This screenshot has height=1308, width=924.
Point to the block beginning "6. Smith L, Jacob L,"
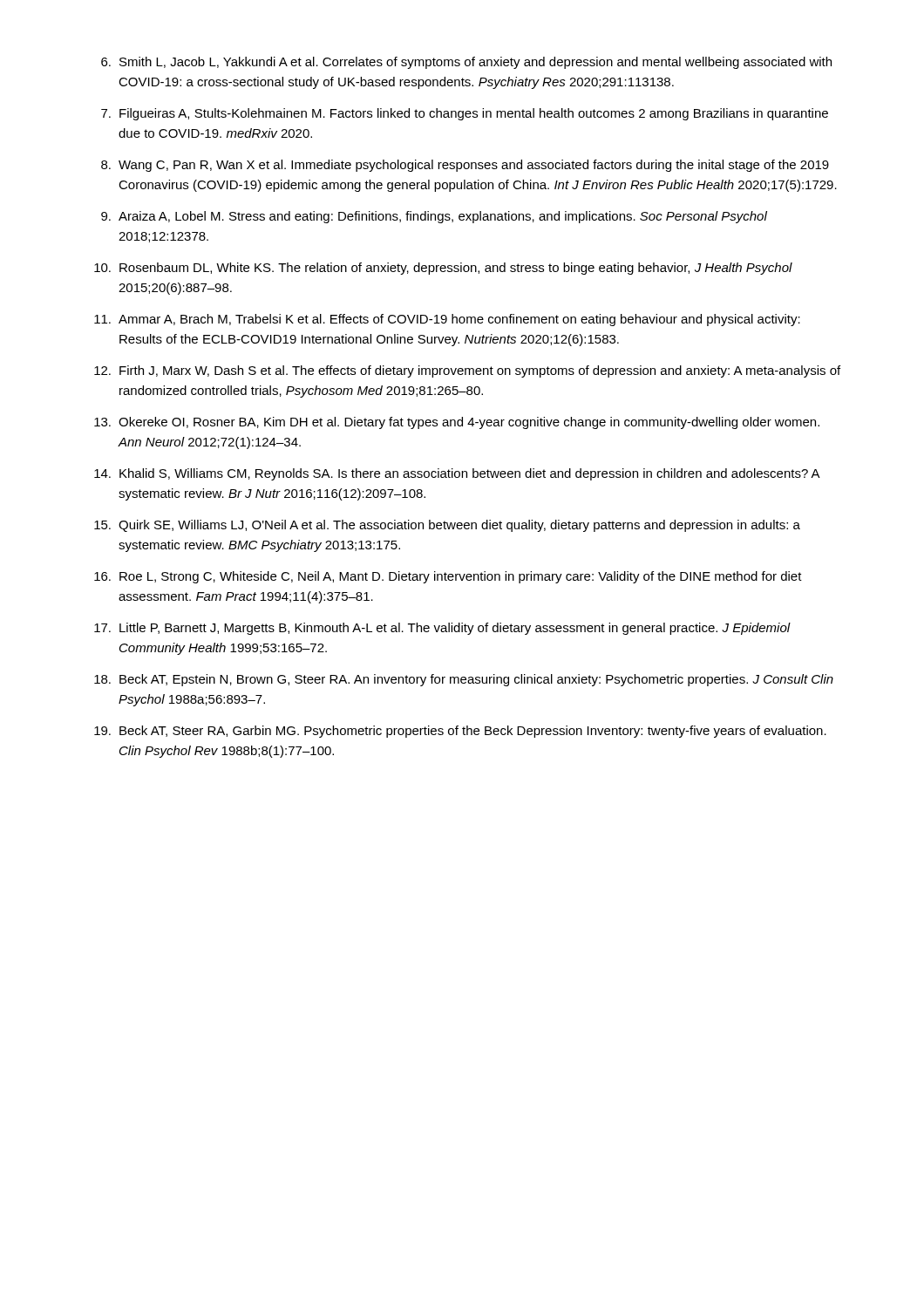(462, 72)
